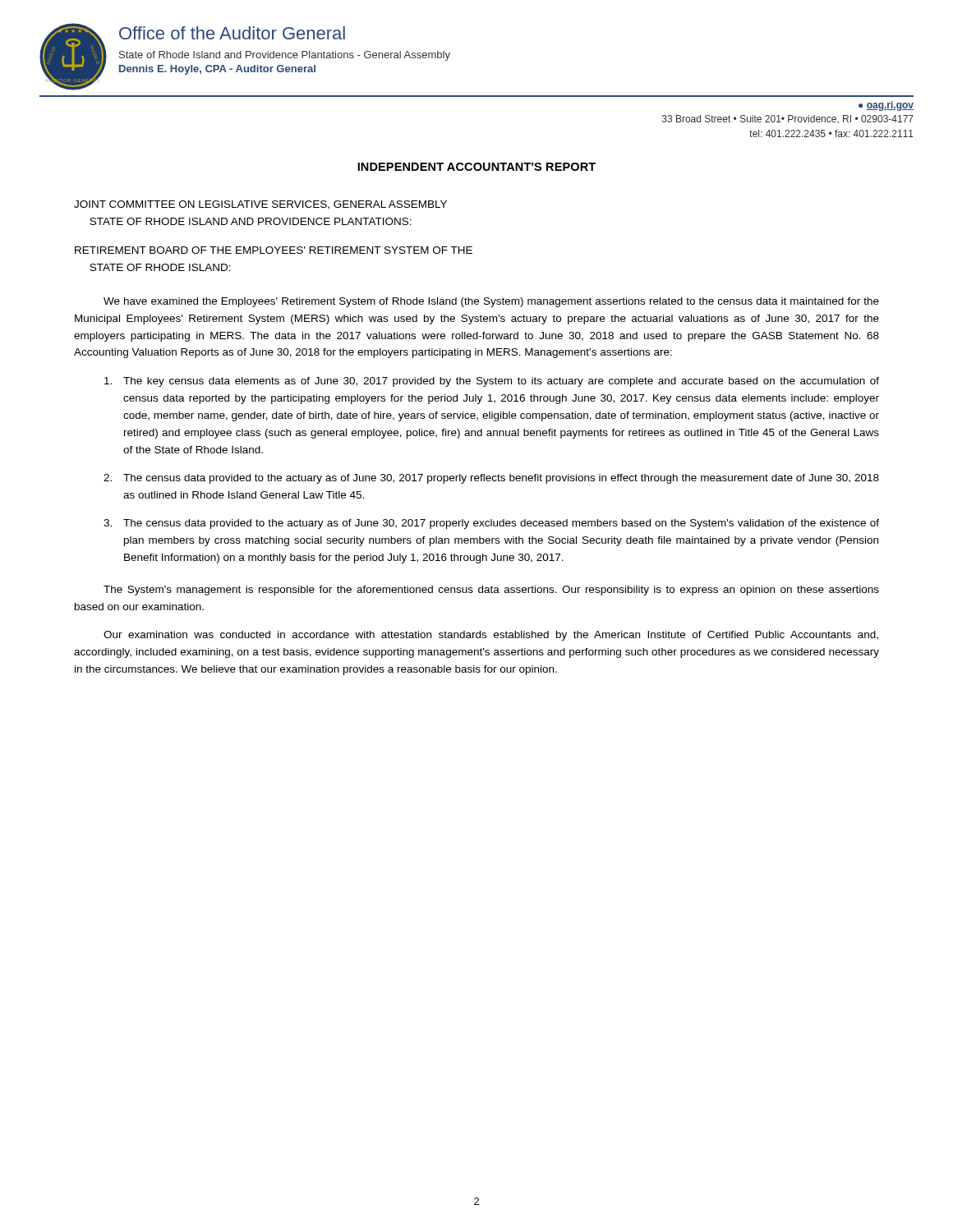
Task: Point to "INDEPENDENT ACCOUNTANT'S REPORT"
Action: (476, 167)
